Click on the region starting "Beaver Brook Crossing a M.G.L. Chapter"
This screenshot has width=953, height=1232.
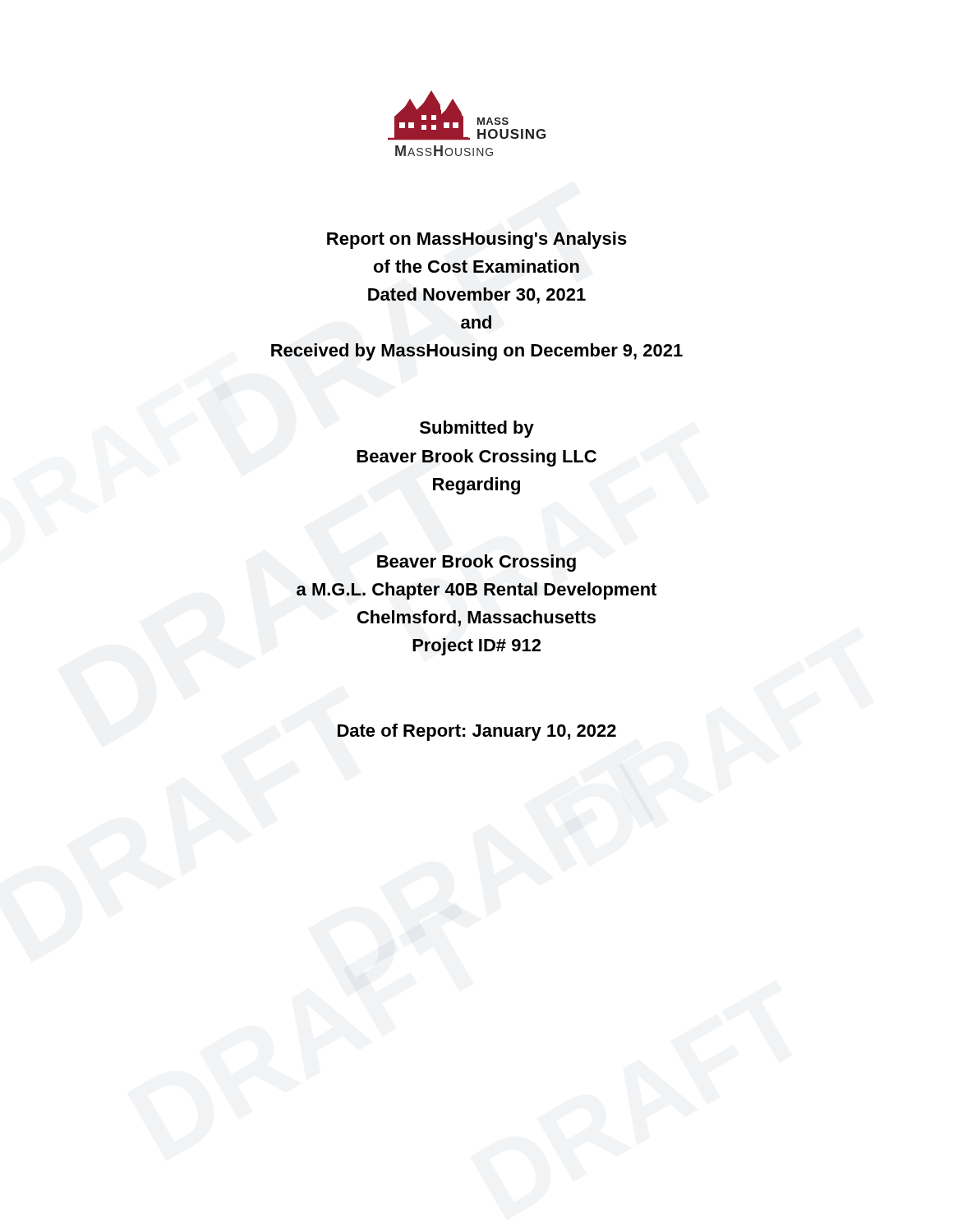click(476, 604)
